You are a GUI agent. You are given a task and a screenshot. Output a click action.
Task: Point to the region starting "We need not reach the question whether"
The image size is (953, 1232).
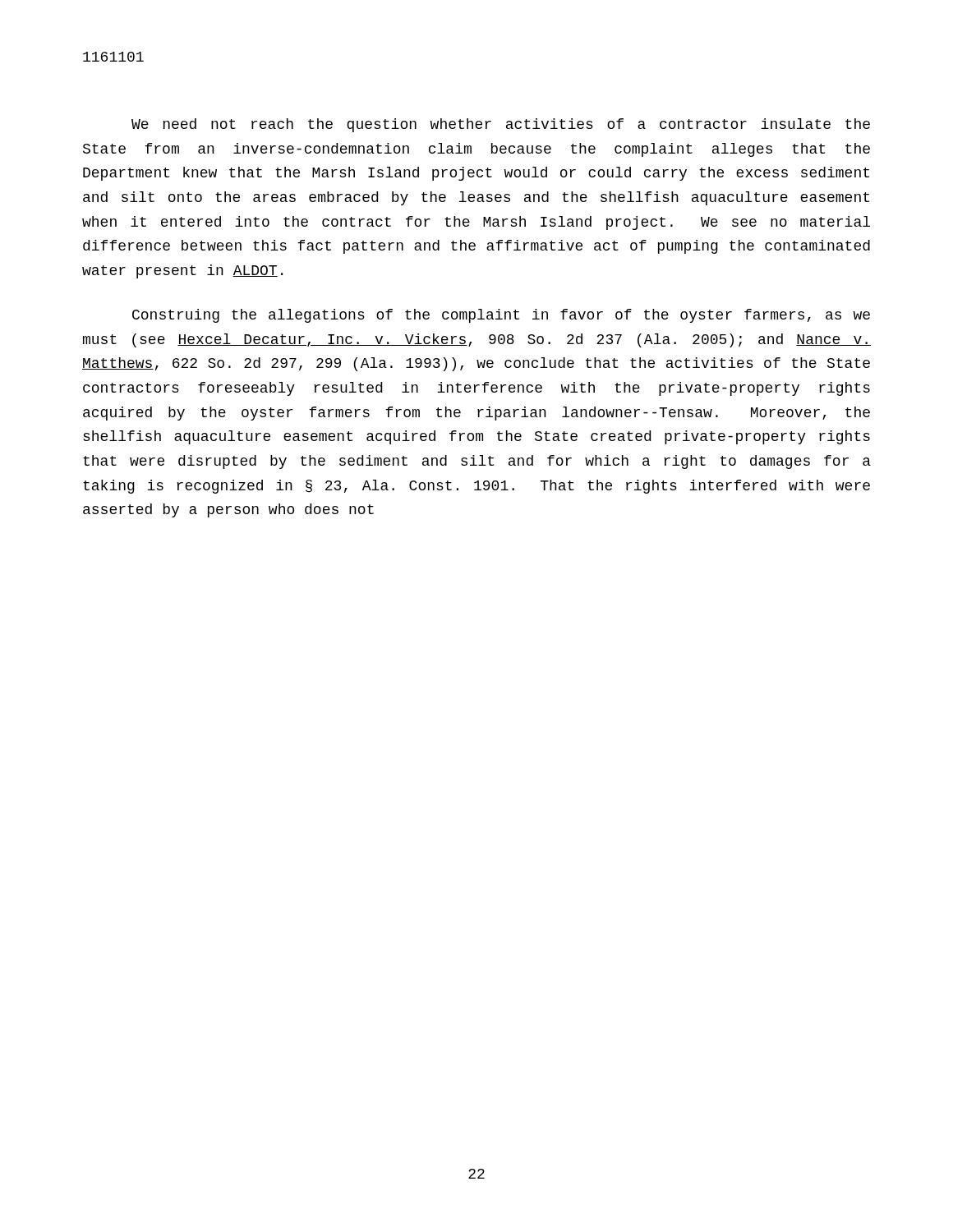[476, 318]
